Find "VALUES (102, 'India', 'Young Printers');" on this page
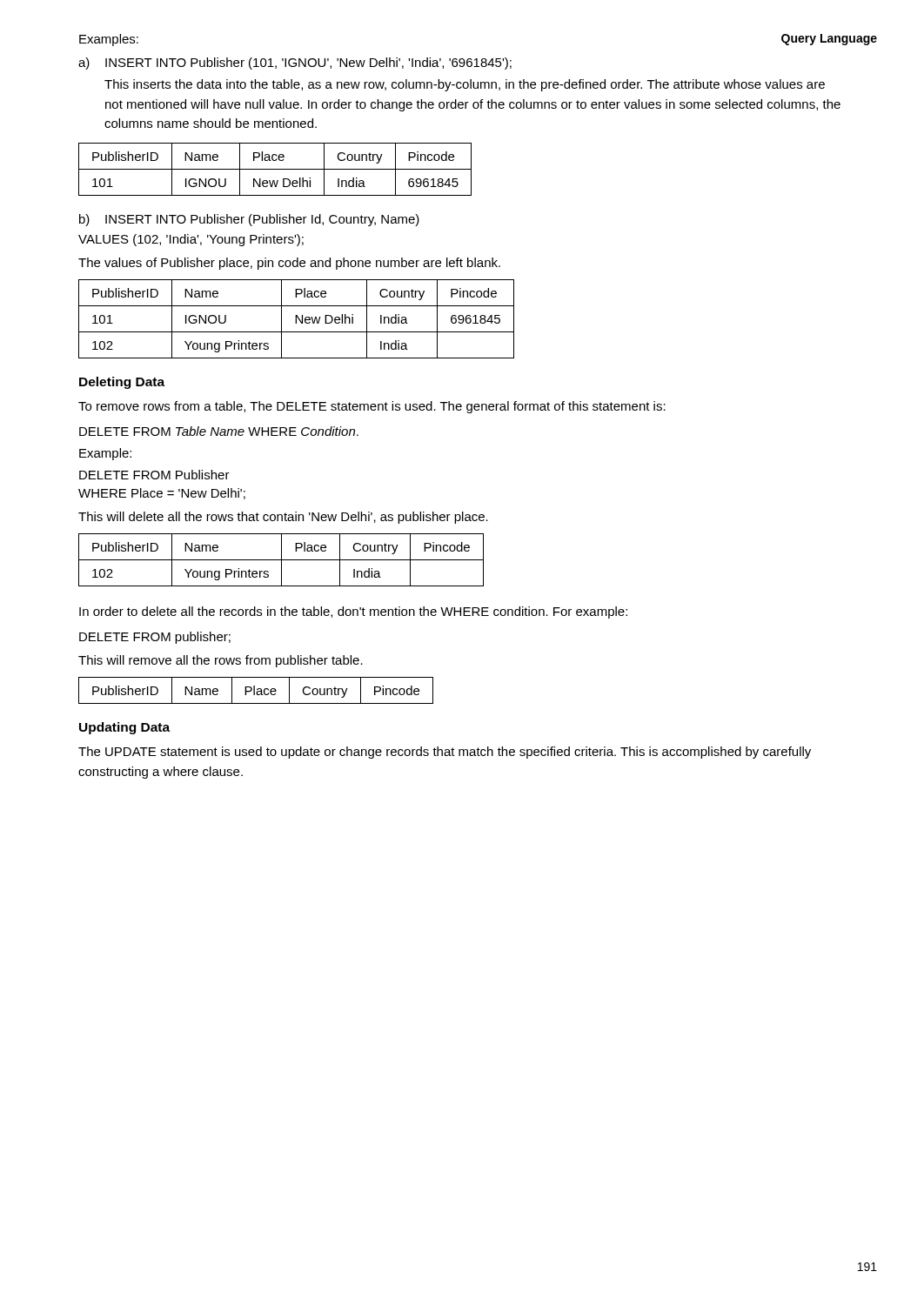 [191, 238]
